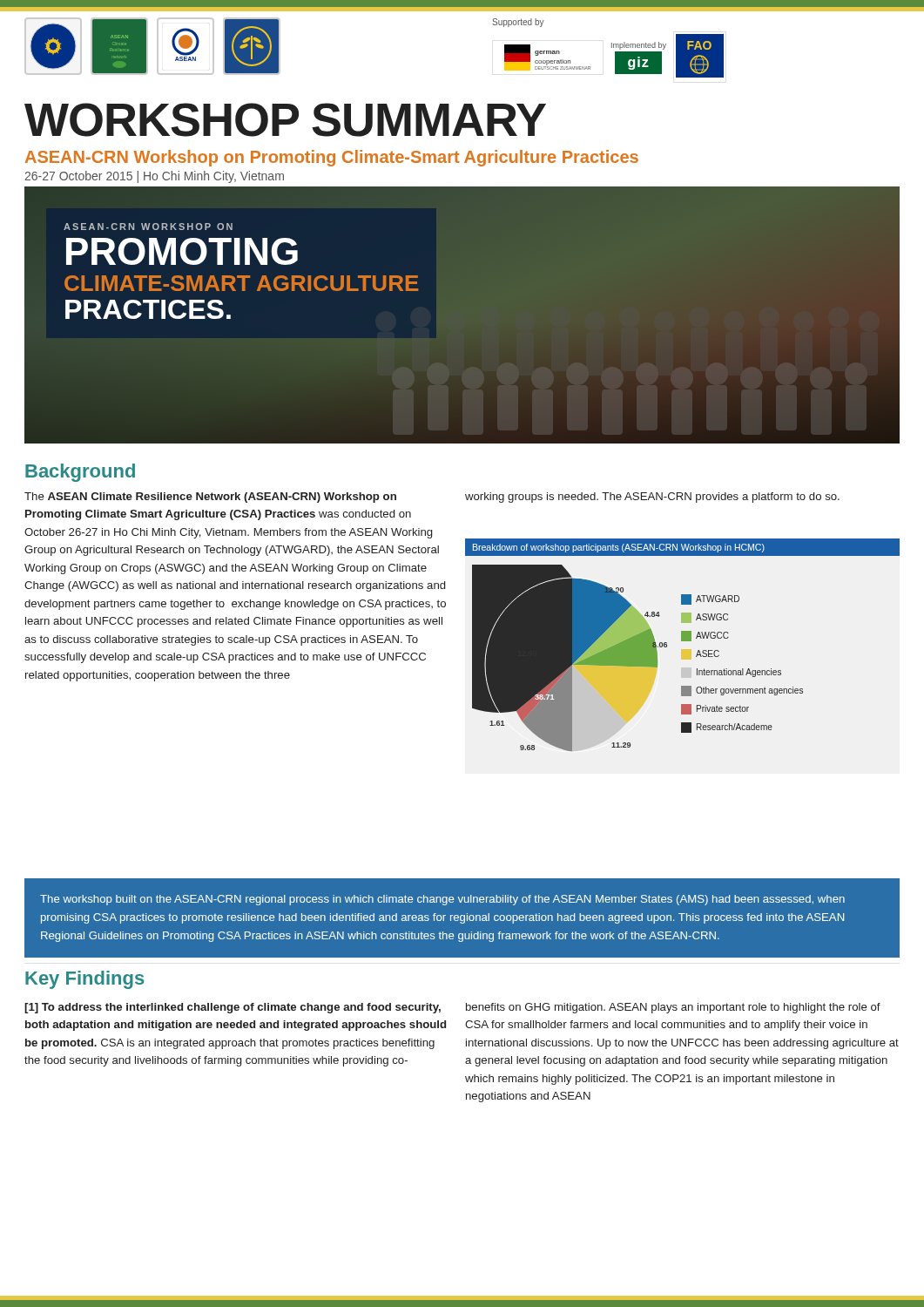Viewport: 924px width, 1307px height.
Task: Click on the passage starting "ASEAN-CRN Workshop on Promoting Climate-Smart Agriculture"
Action: point(332,157)
